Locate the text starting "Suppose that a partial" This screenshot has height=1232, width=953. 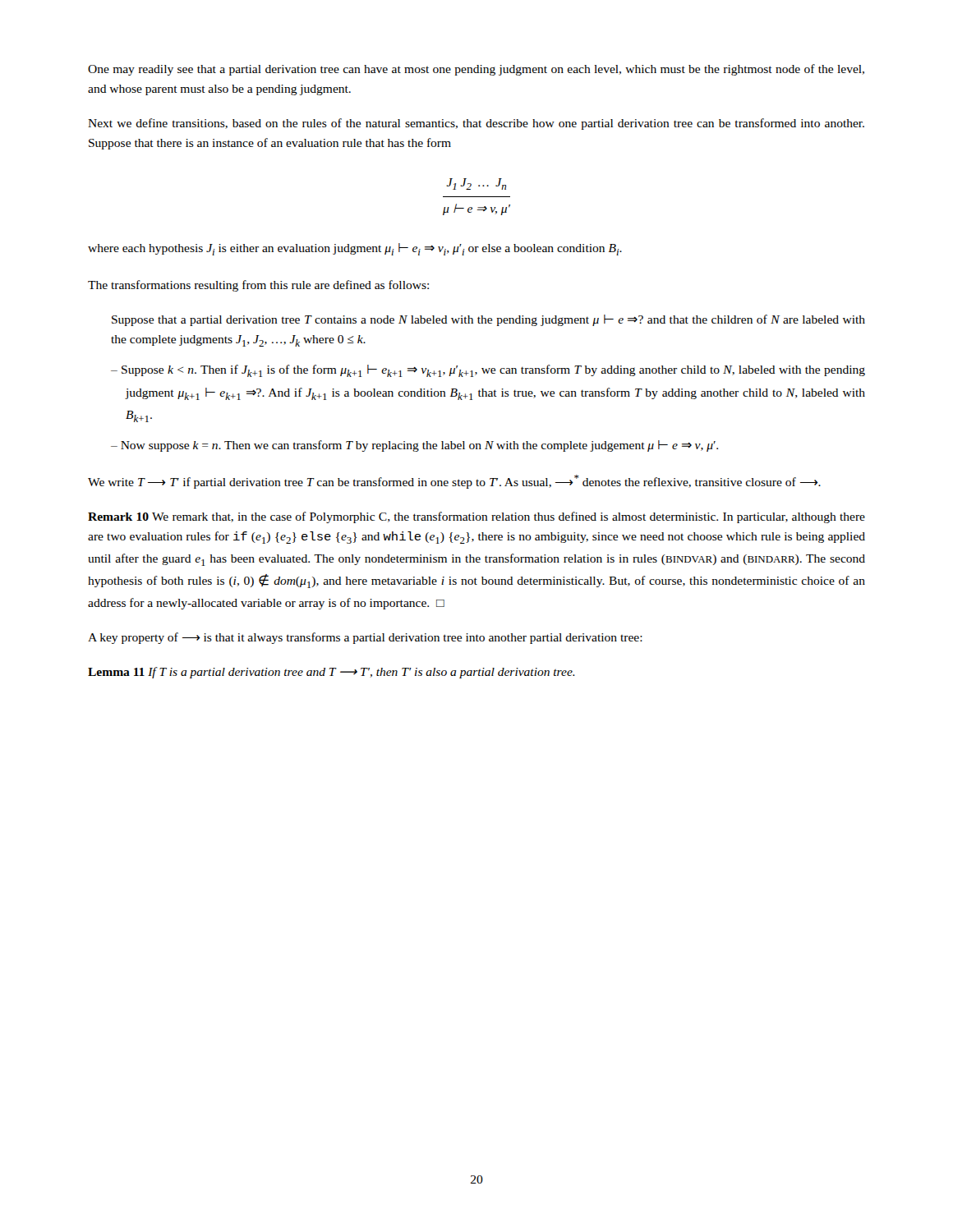point(488,331)
